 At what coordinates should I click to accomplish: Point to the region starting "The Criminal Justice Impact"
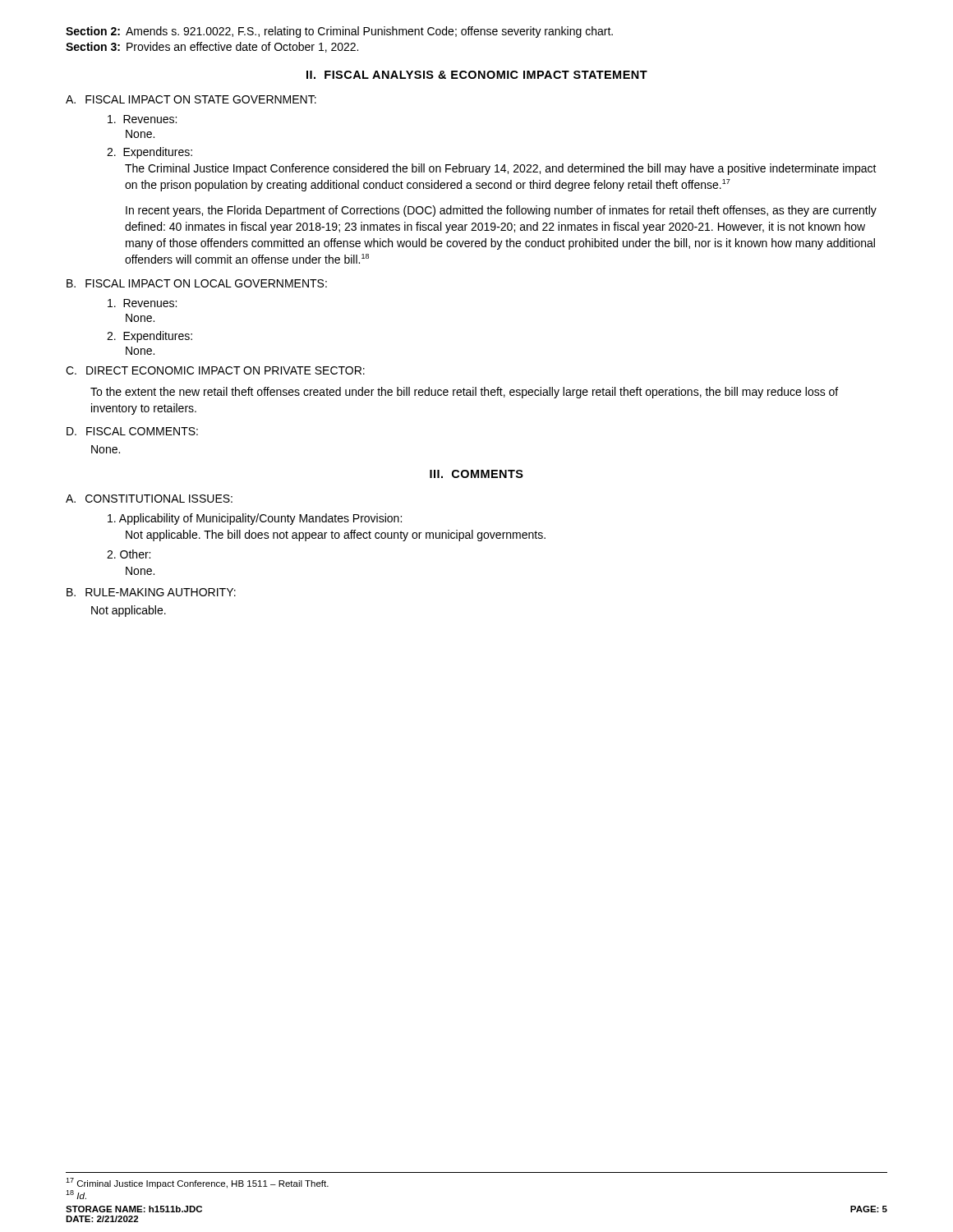point(500,177)
